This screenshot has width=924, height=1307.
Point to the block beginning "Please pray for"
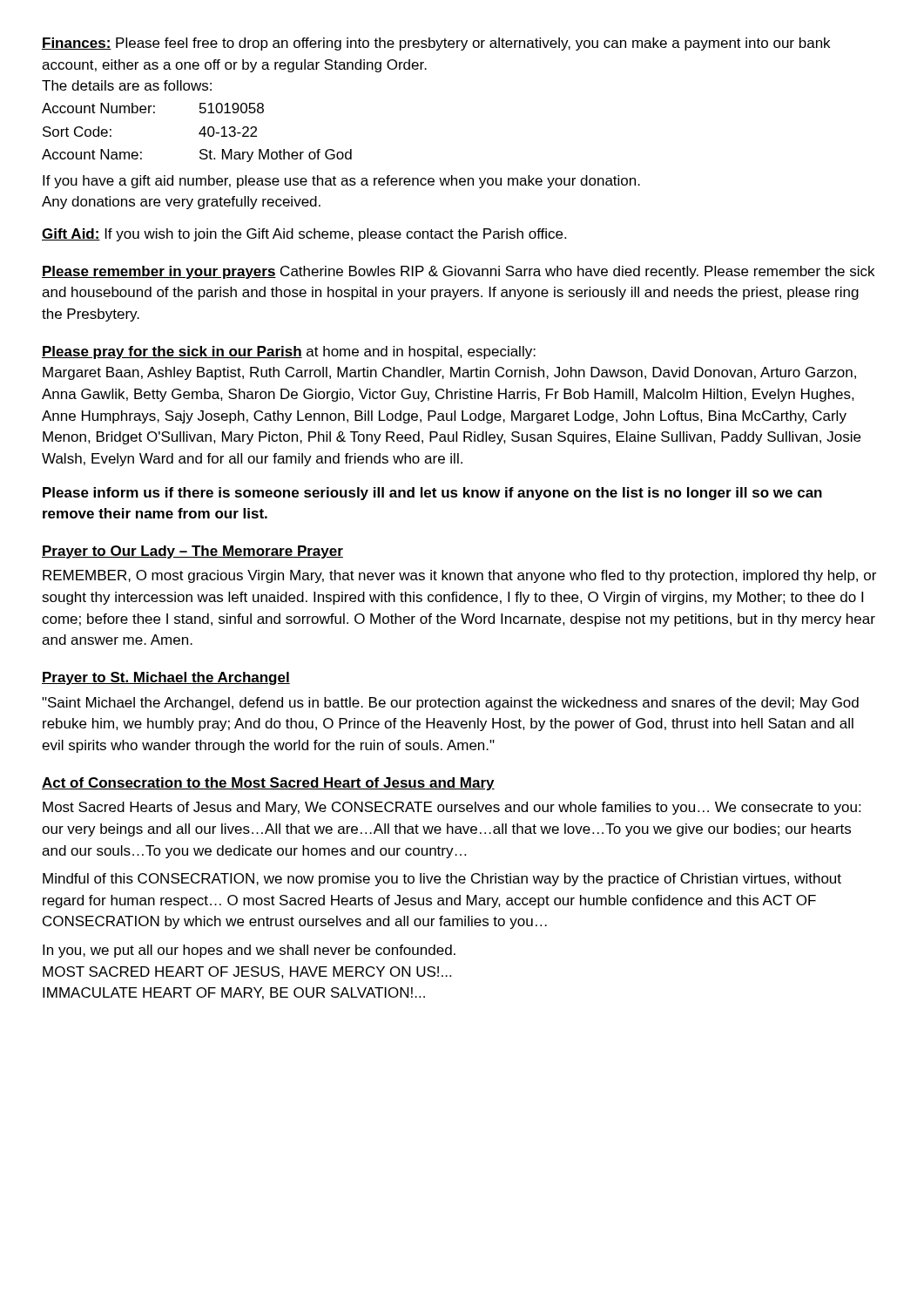[x=452, y=405]
